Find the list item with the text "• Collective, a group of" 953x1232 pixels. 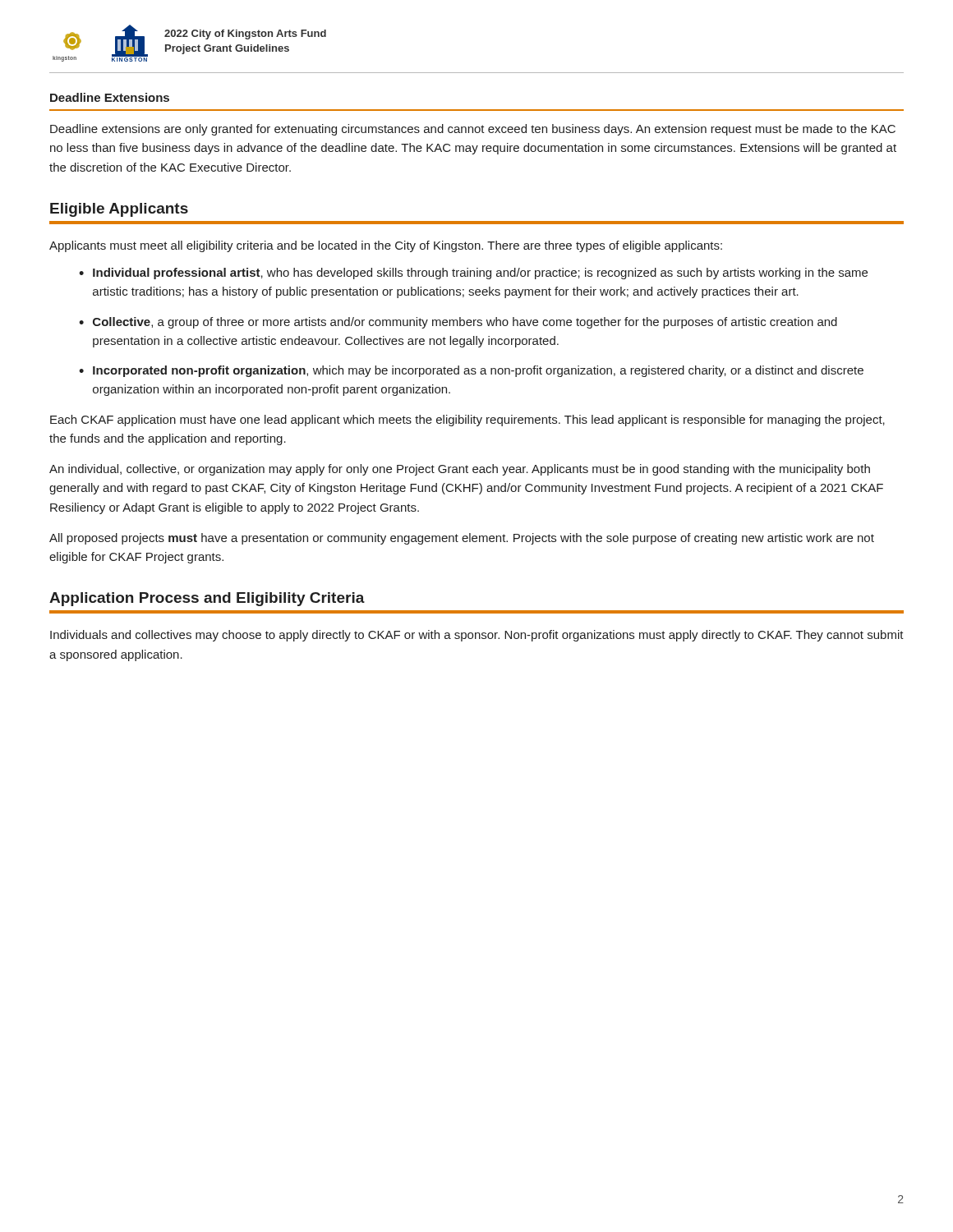coord(491,331)
